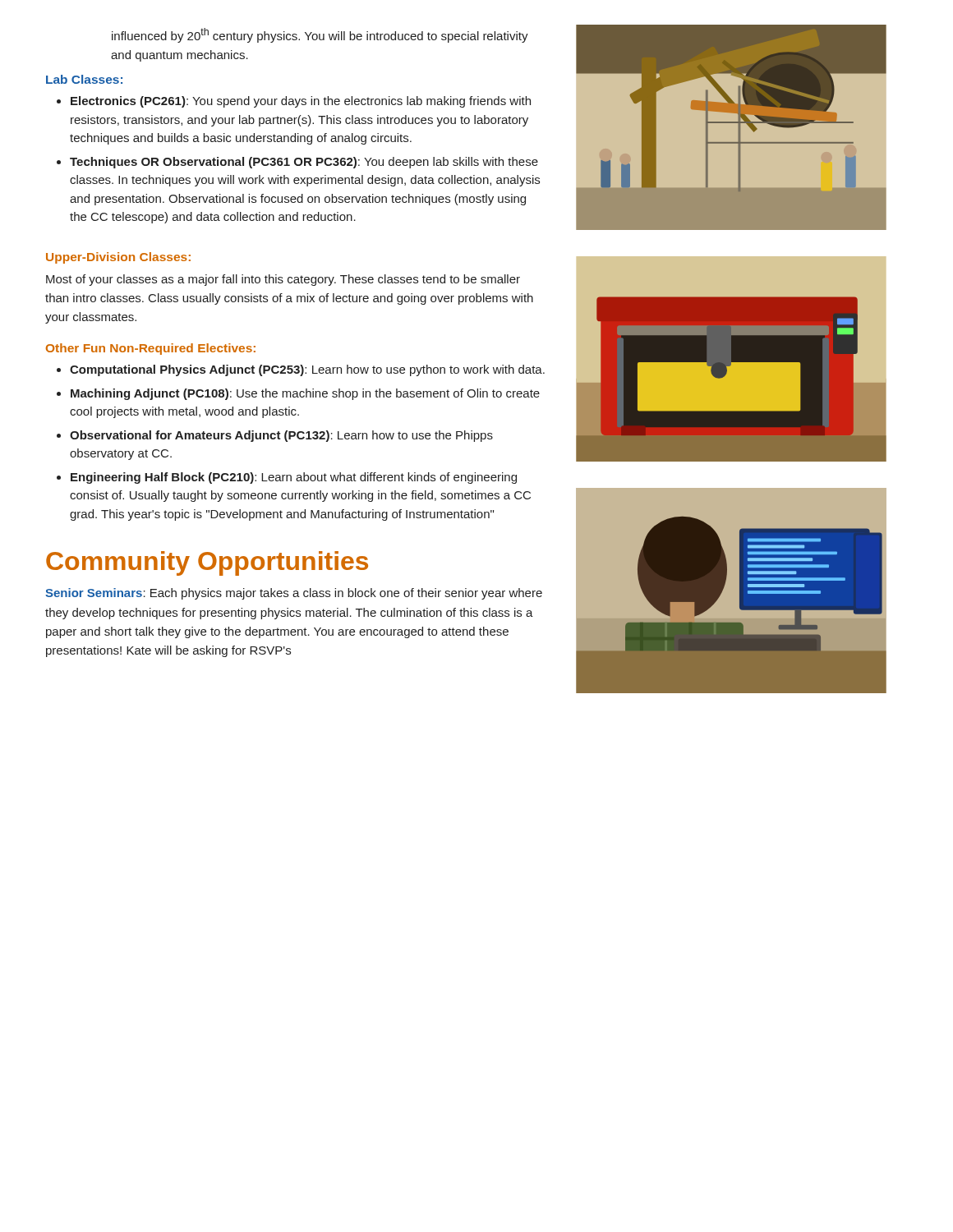
Task: Click on the section header that reads "Lab Classes:"
Action: tap(84, 79)
